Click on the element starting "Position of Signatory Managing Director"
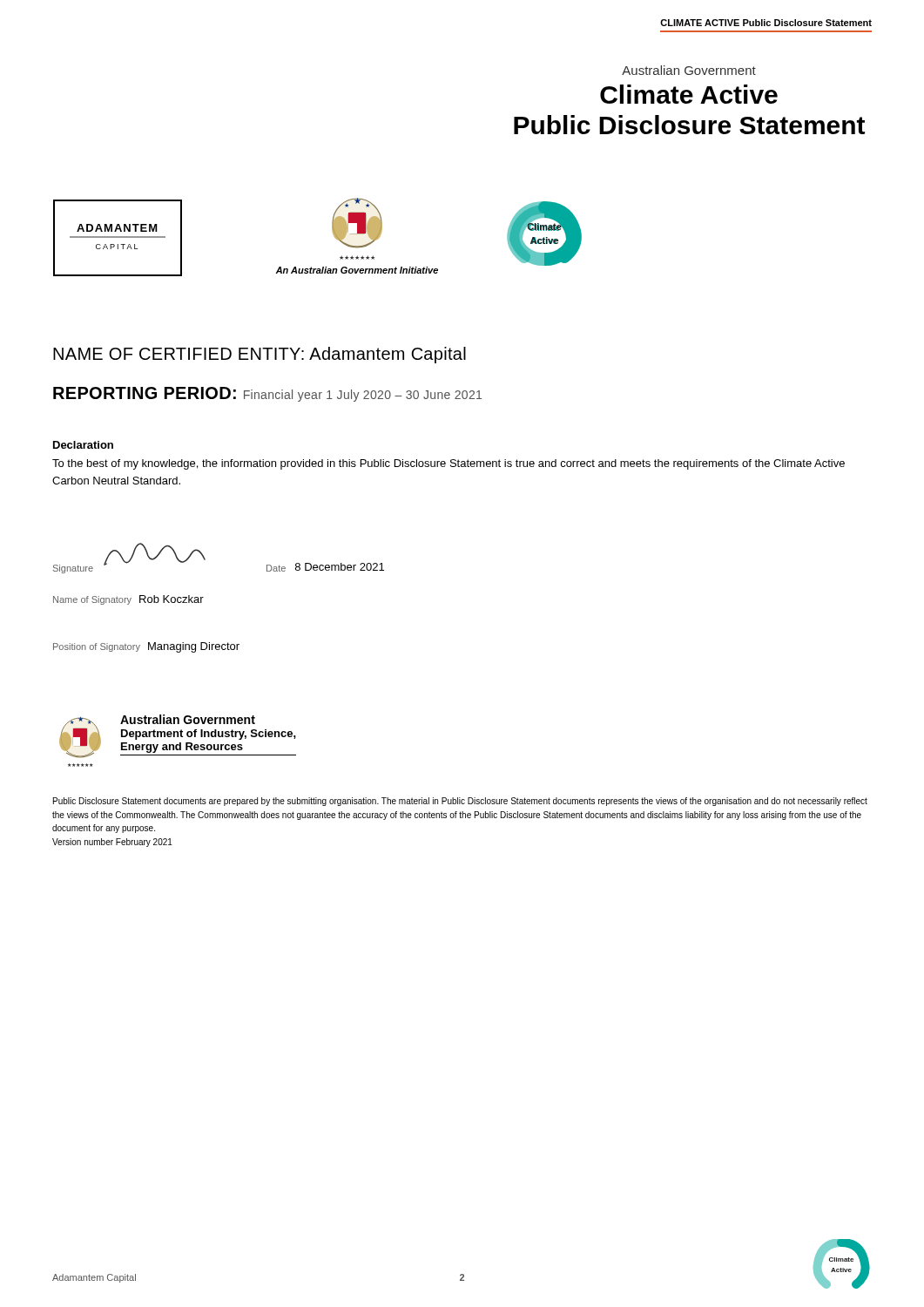The width and height of the screenshot is (924, 1307). [x=146, y=646]
